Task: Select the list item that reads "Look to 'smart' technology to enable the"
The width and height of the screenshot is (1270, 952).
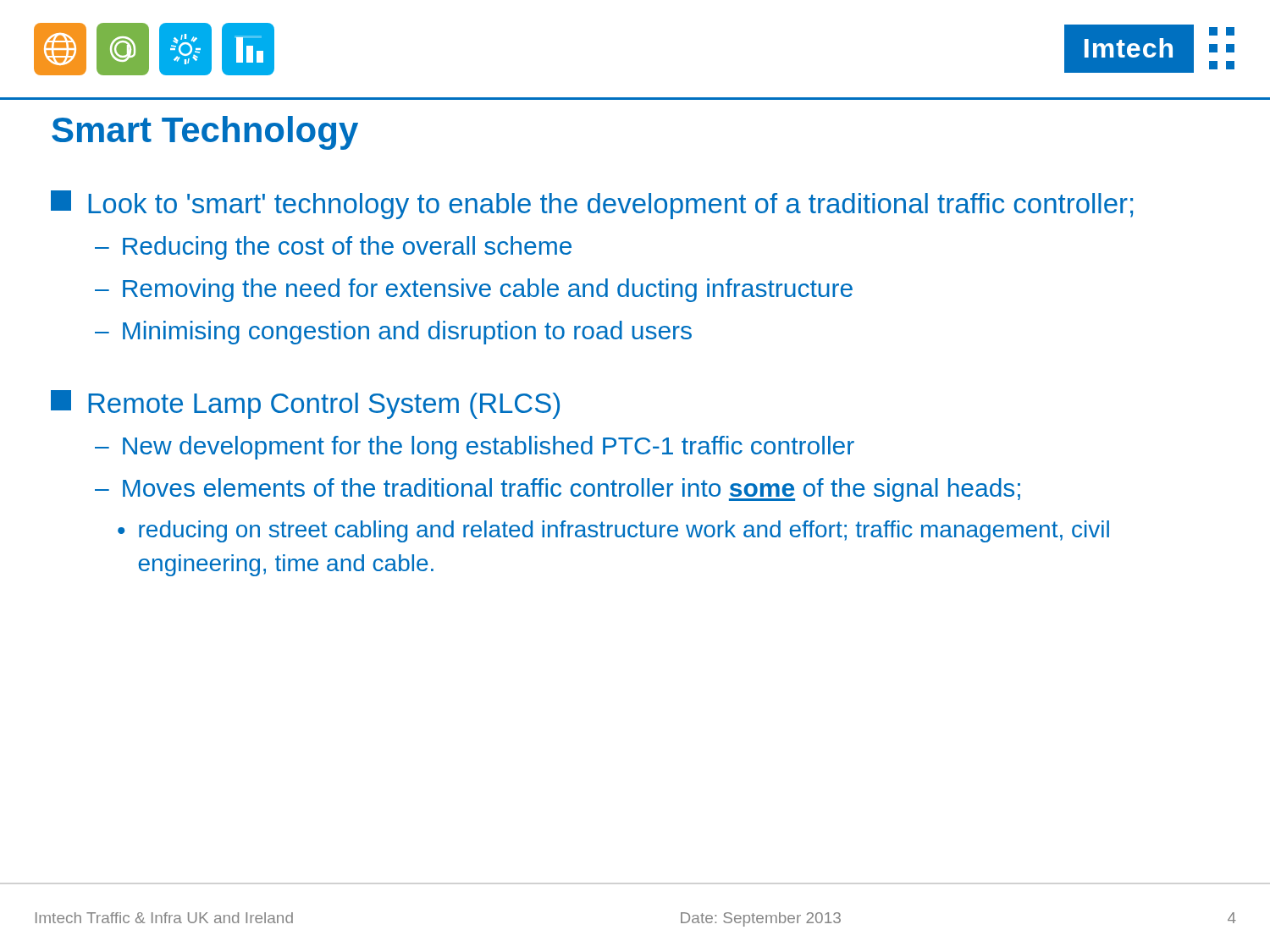Action: coord(635,270)
